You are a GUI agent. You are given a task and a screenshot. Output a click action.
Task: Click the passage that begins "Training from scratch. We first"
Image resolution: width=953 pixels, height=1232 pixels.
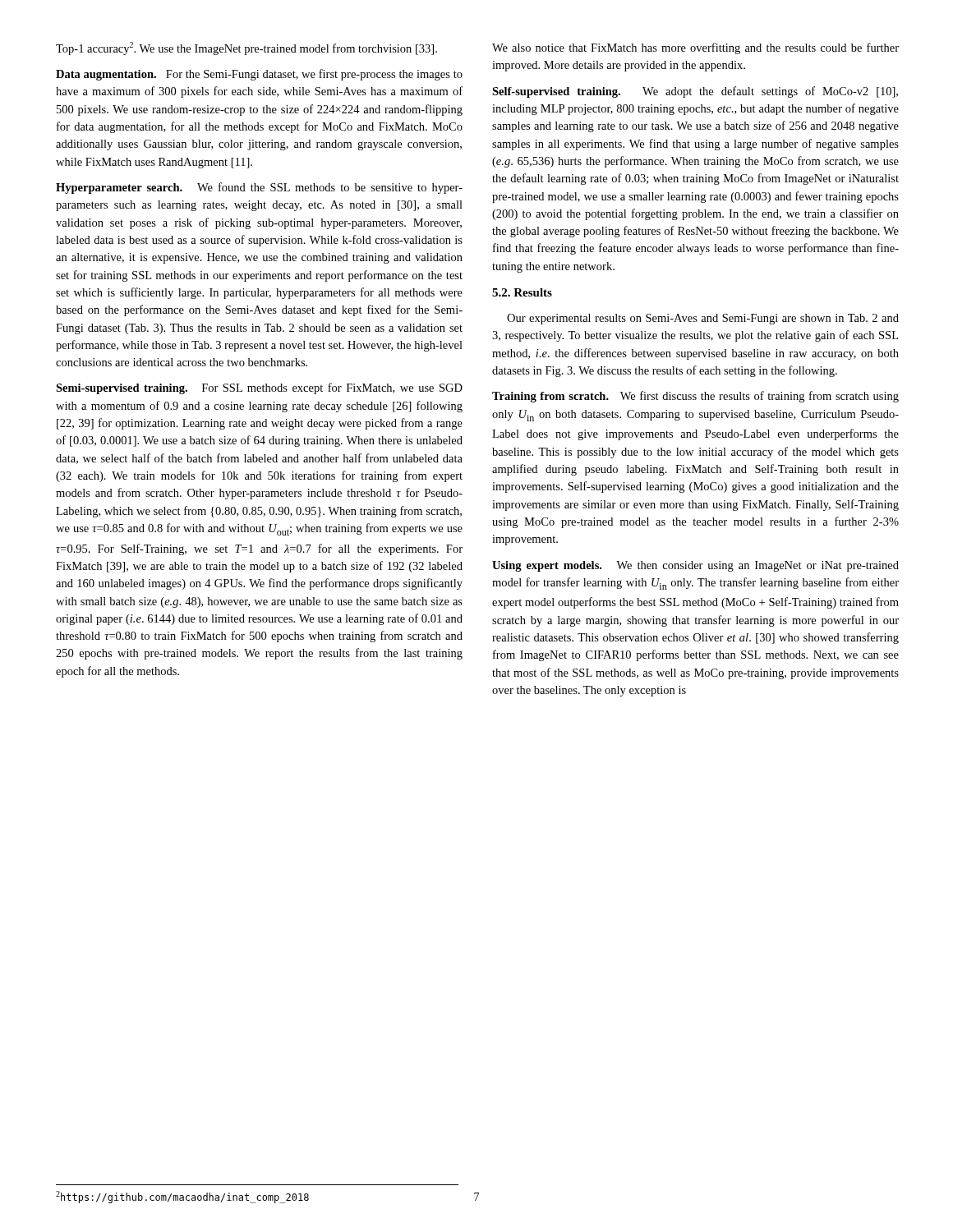(695, 468)
